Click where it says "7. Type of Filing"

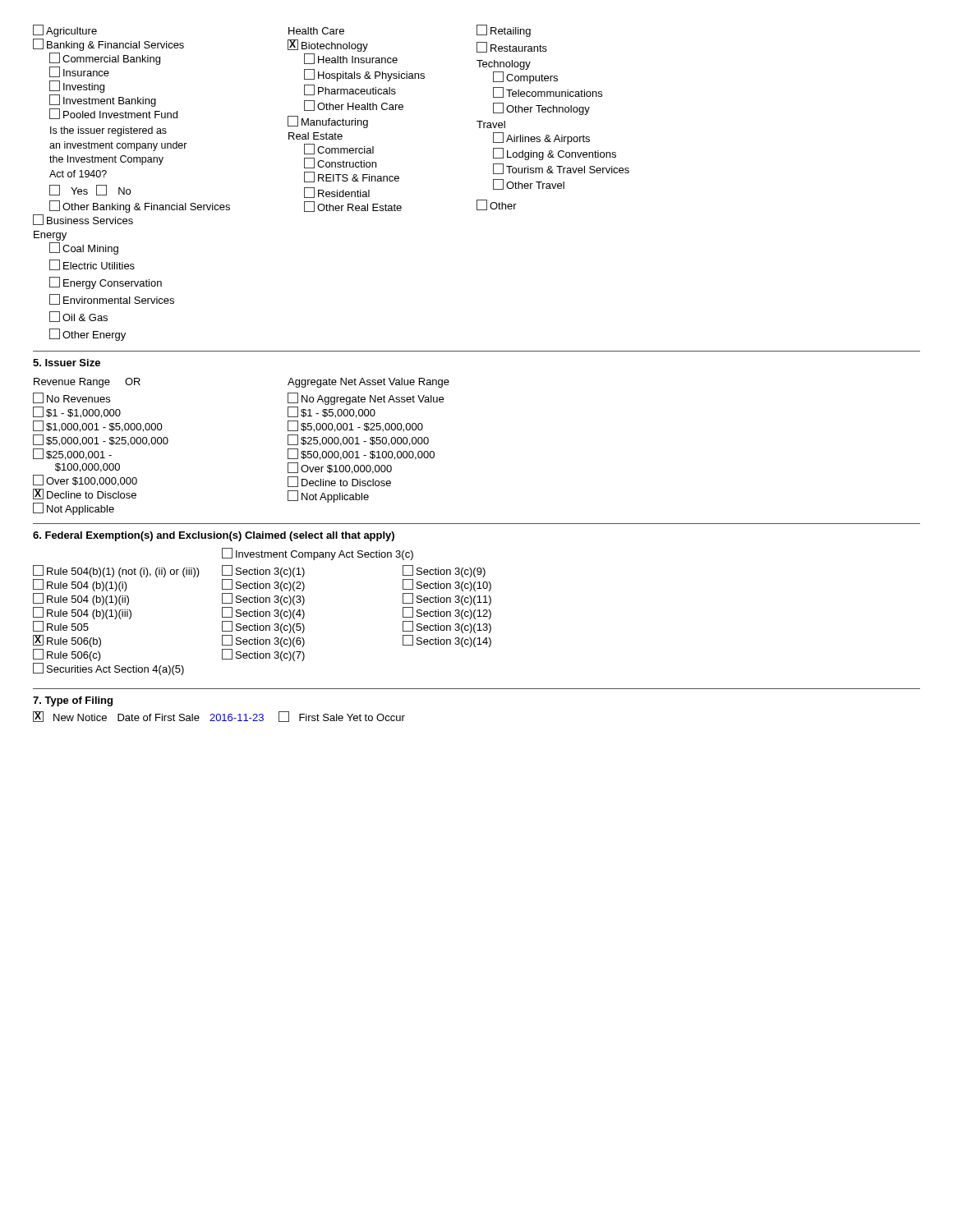[x=73, y=700]
